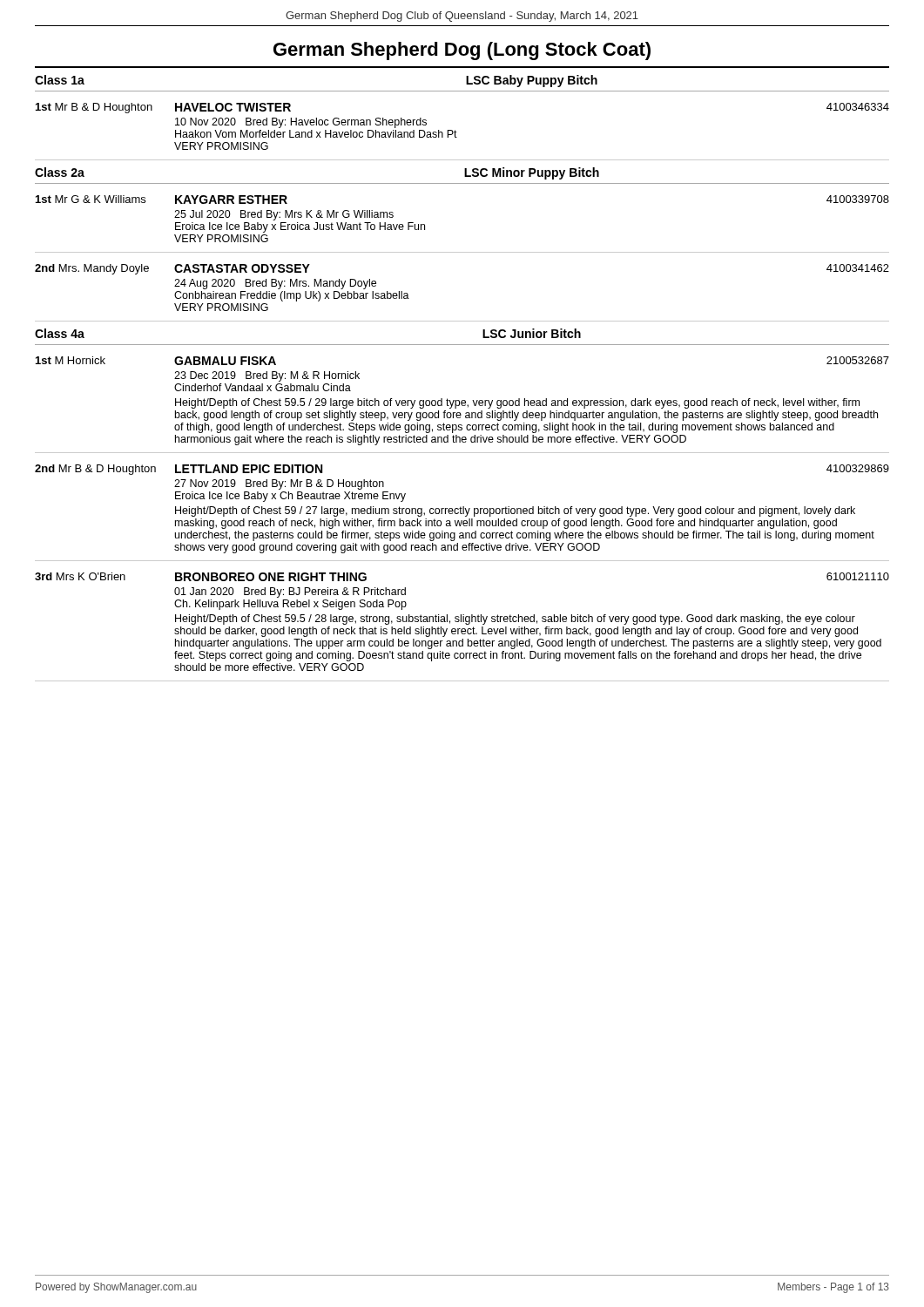Click on the text block that reads "2nd Mr B & D"

[462, 508]
